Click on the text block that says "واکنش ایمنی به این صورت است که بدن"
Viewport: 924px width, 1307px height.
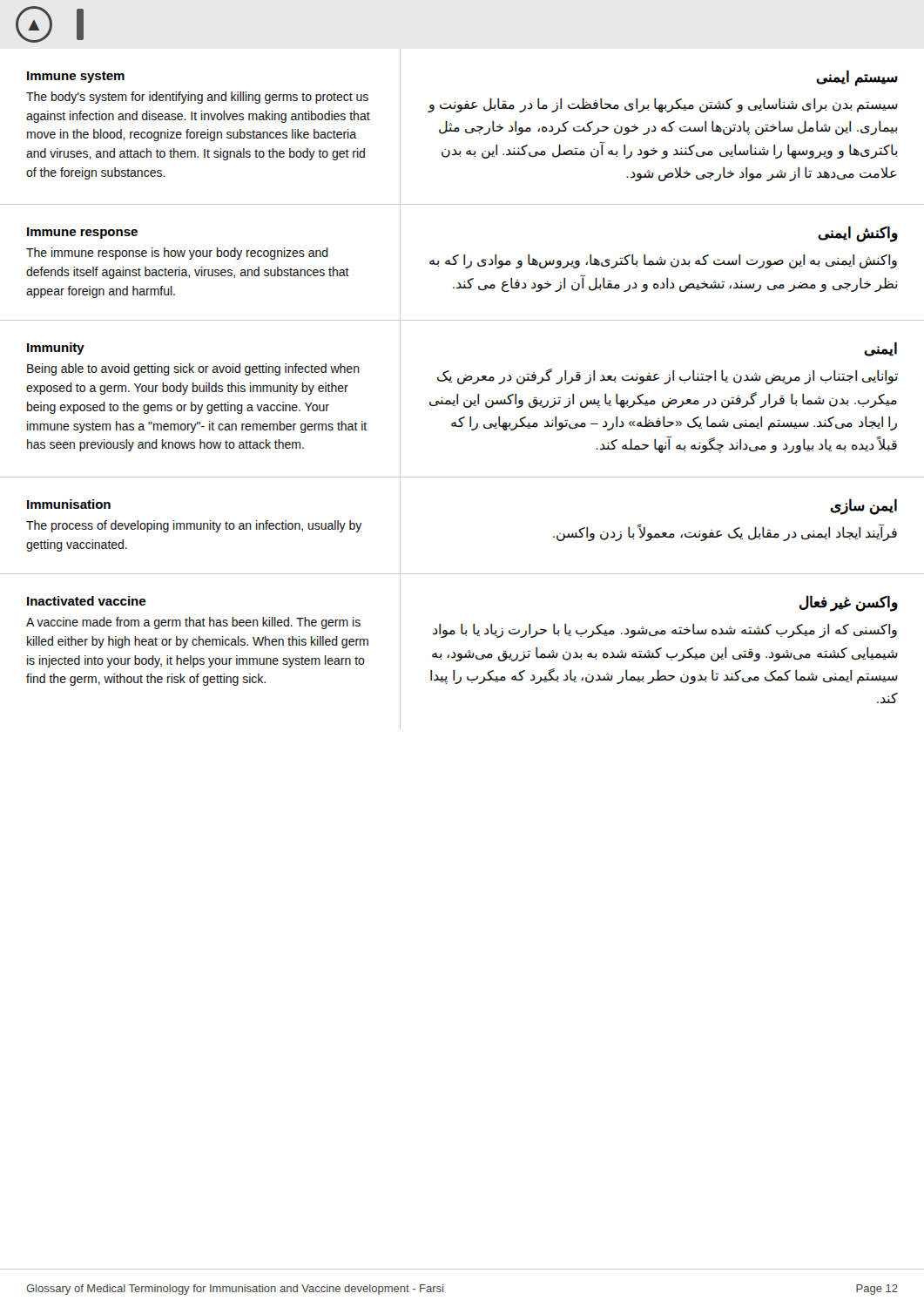(663, 272)
